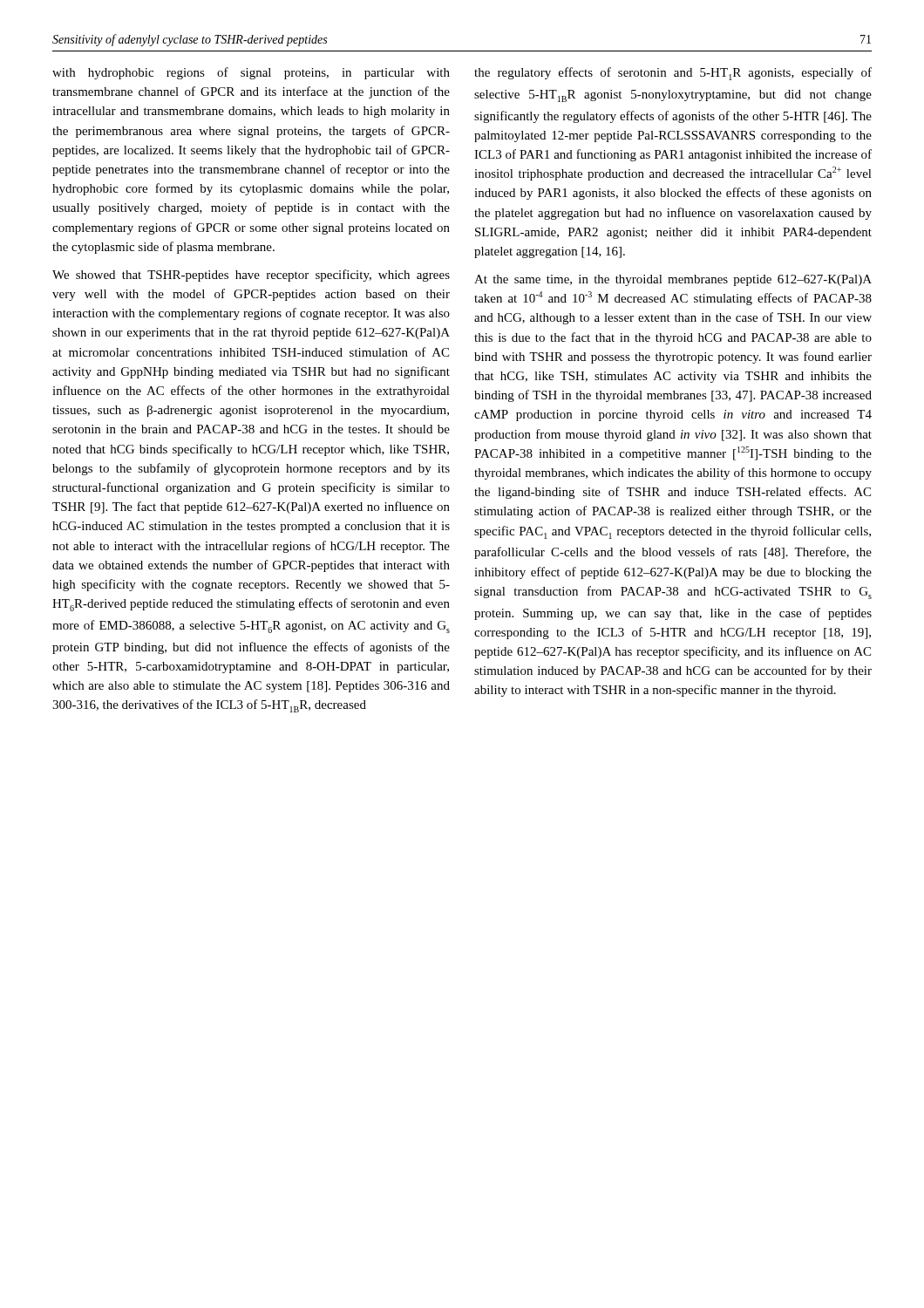Point to the region starting "We showed that TSHR-peptides have receptor specificity, which"

coord(251,491)
